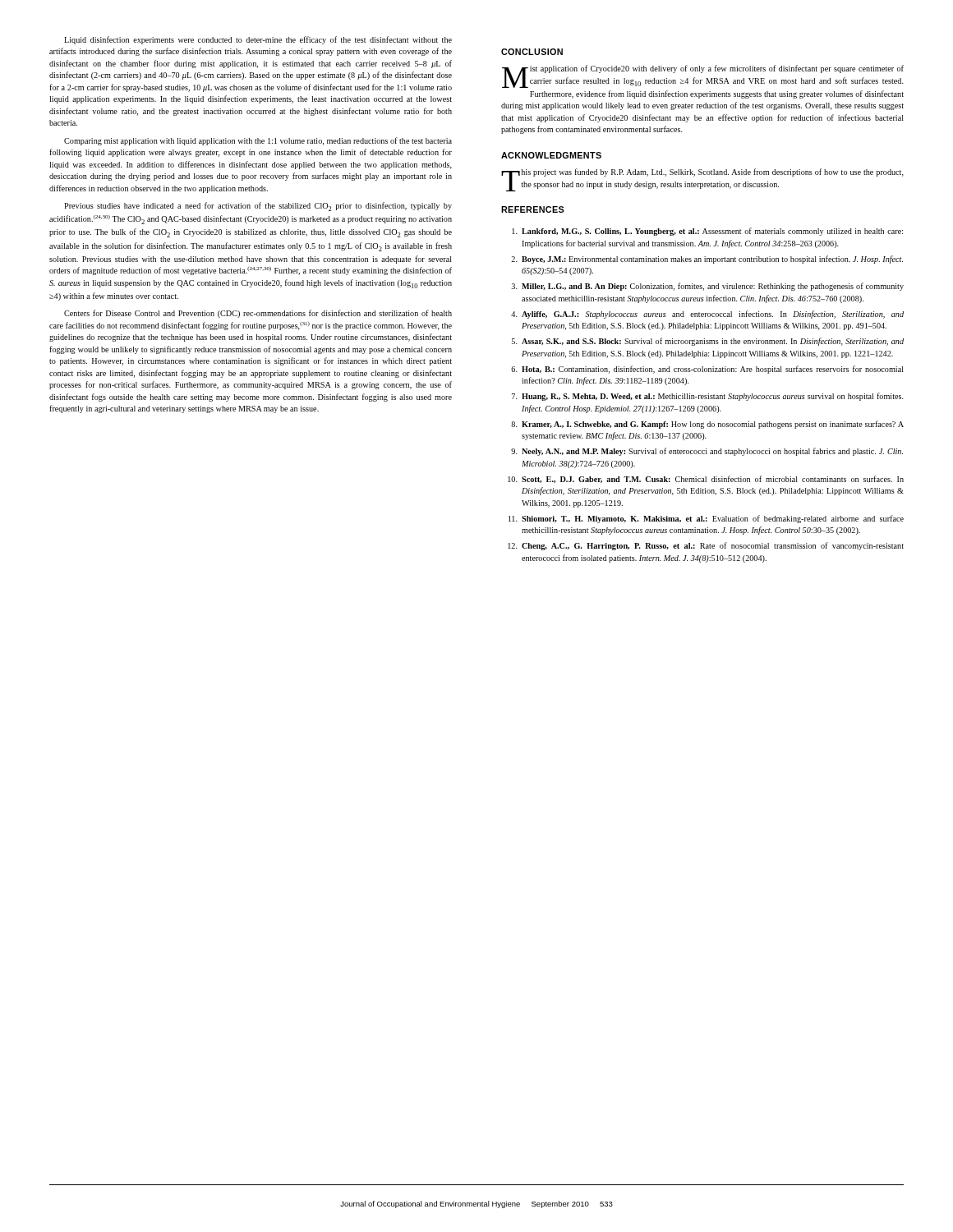Select the list item containing "5. Assar, S.K., and S.S. Block: Survival"

[x=702, y=348]
